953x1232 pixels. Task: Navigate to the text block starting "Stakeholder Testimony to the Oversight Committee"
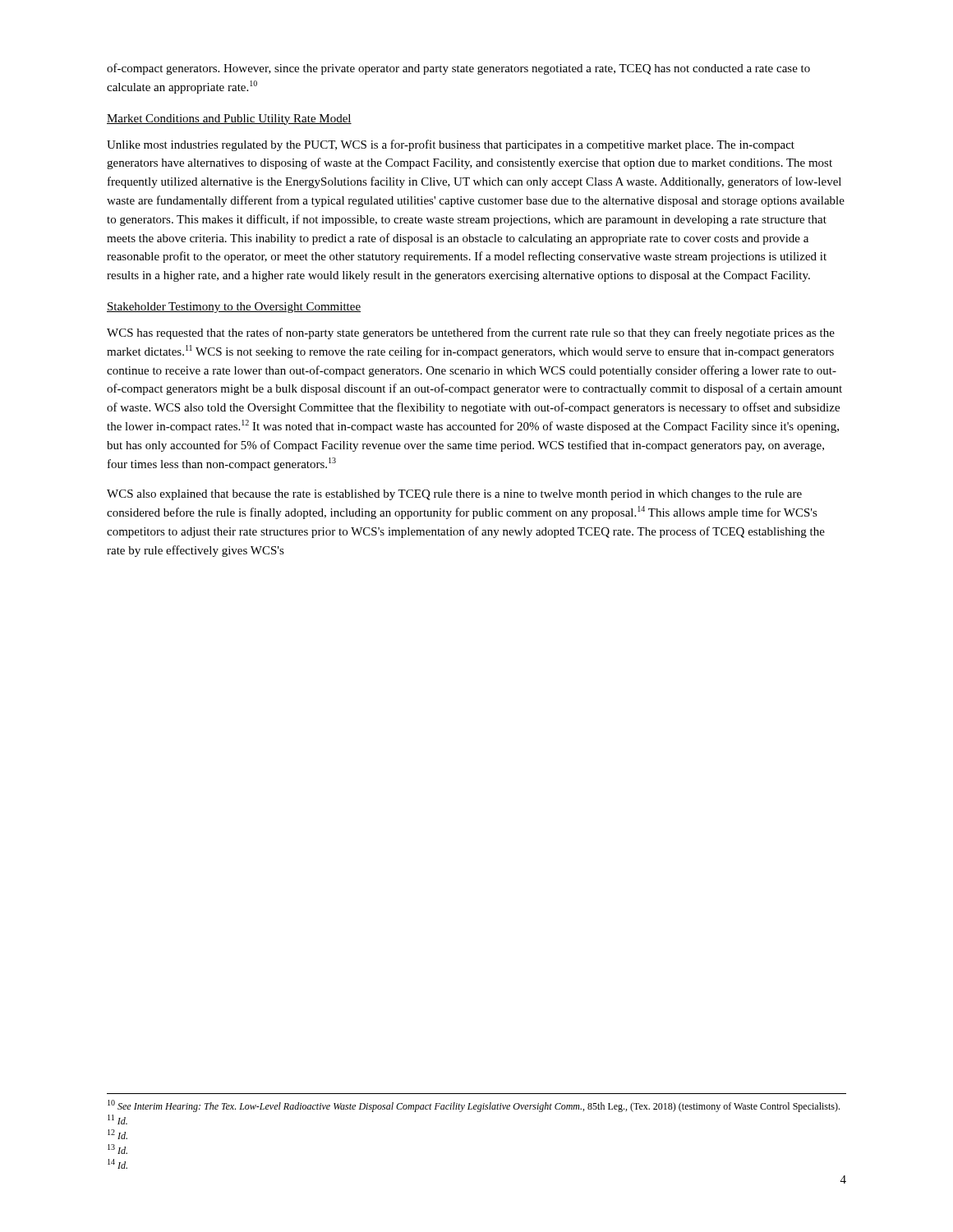(234, 306)
